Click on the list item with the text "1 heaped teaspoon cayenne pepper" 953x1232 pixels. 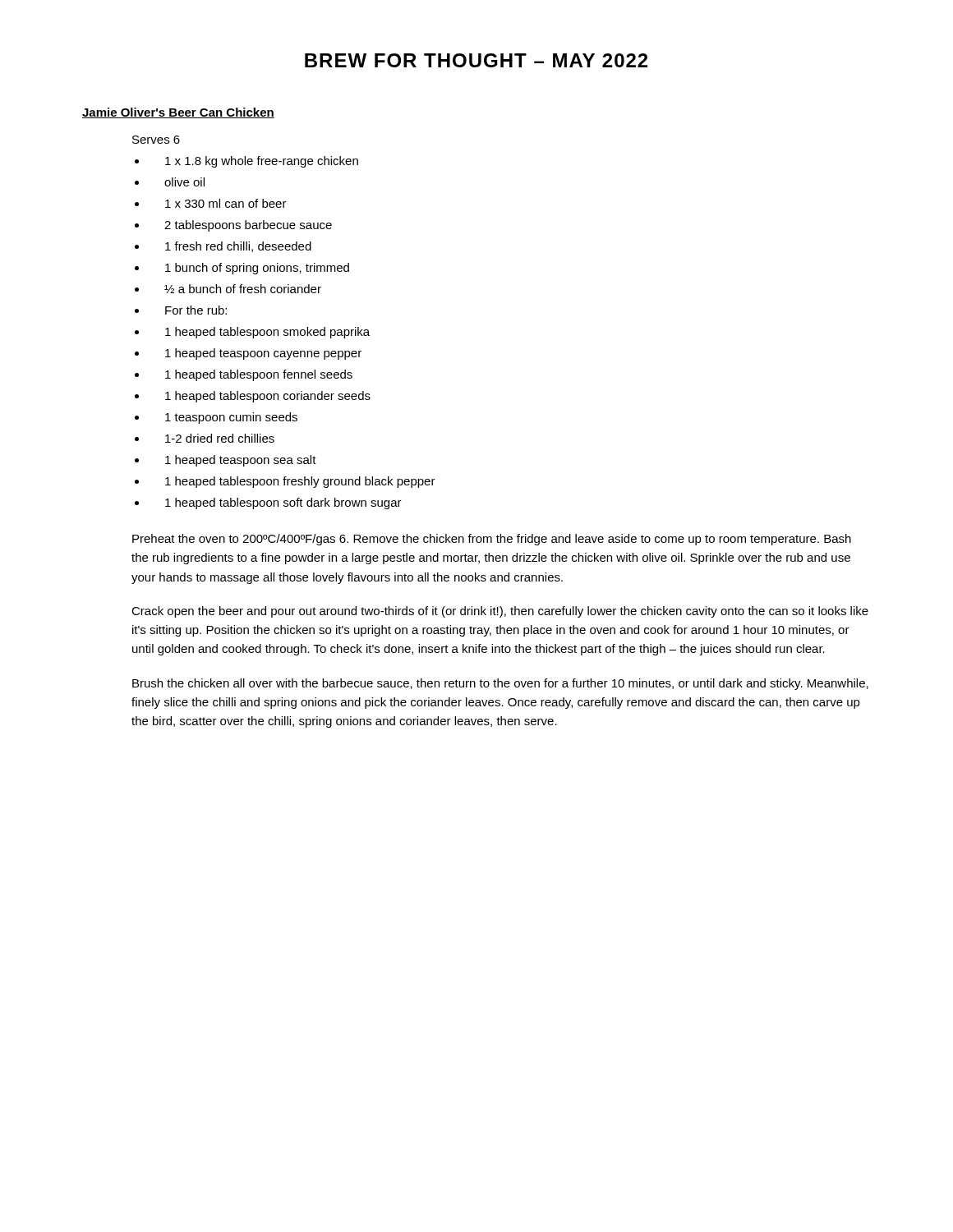click(x=263, y=353)
